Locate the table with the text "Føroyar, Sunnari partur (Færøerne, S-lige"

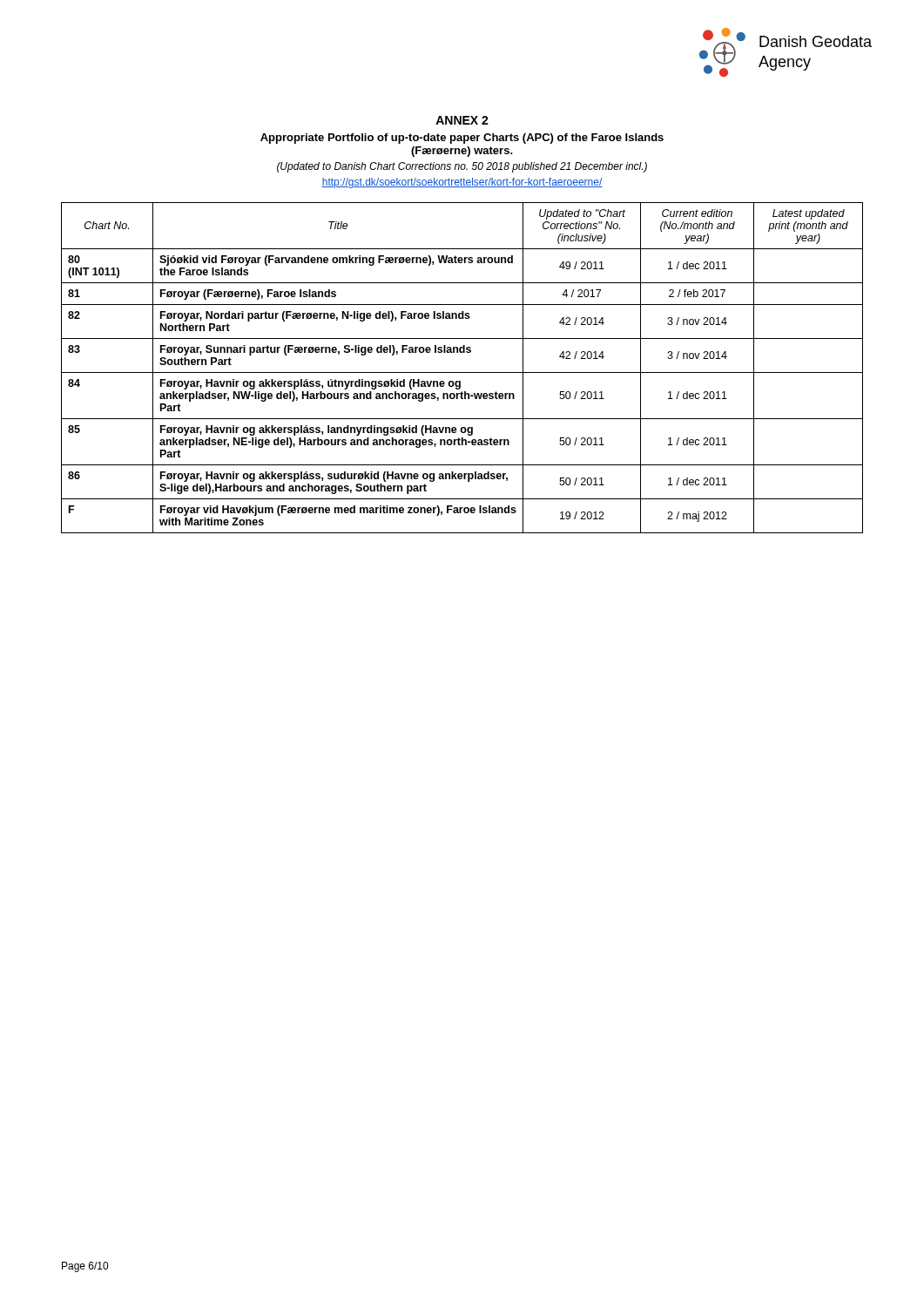click(462, 368)
